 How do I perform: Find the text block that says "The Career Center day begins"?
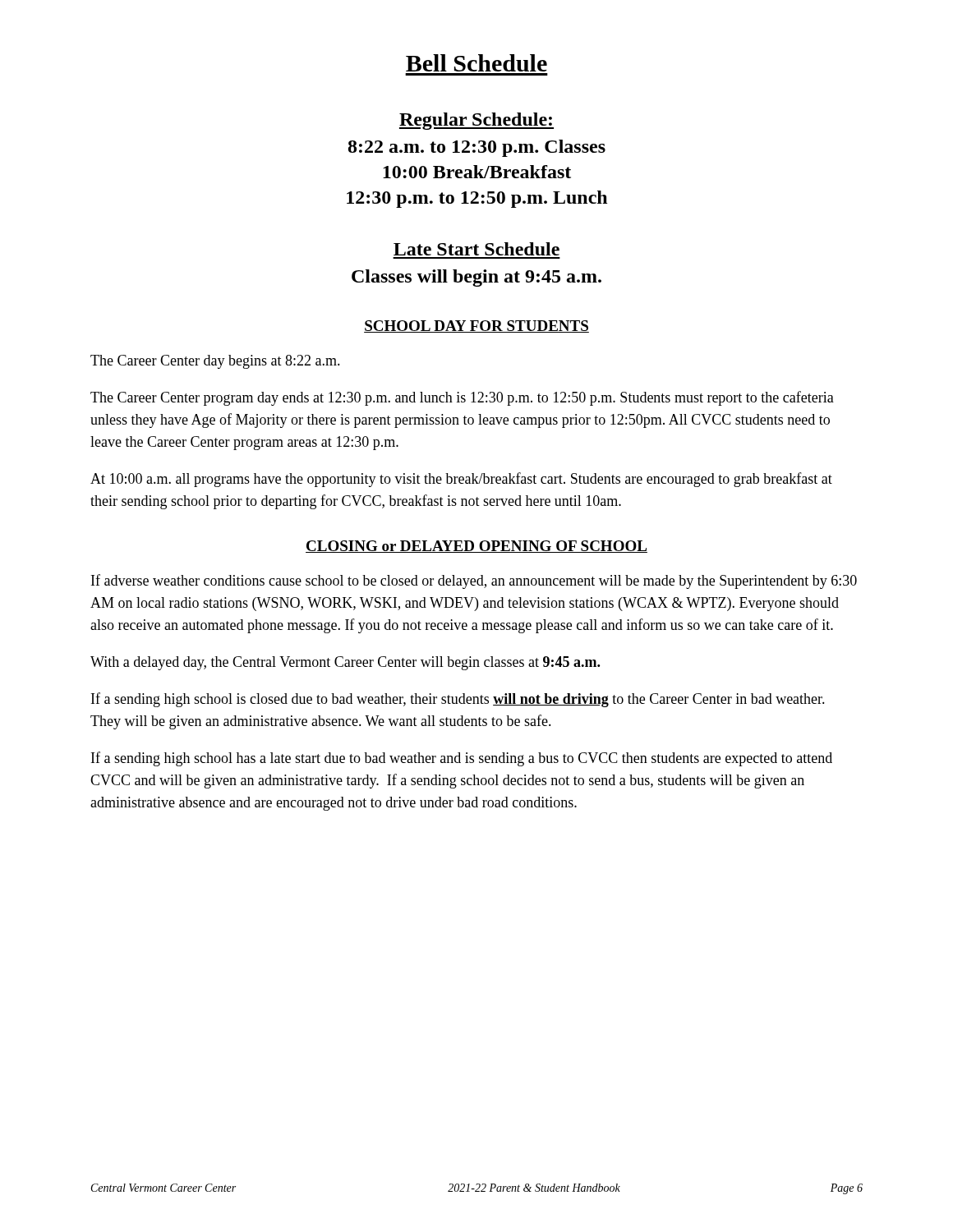tap(215, 361)
